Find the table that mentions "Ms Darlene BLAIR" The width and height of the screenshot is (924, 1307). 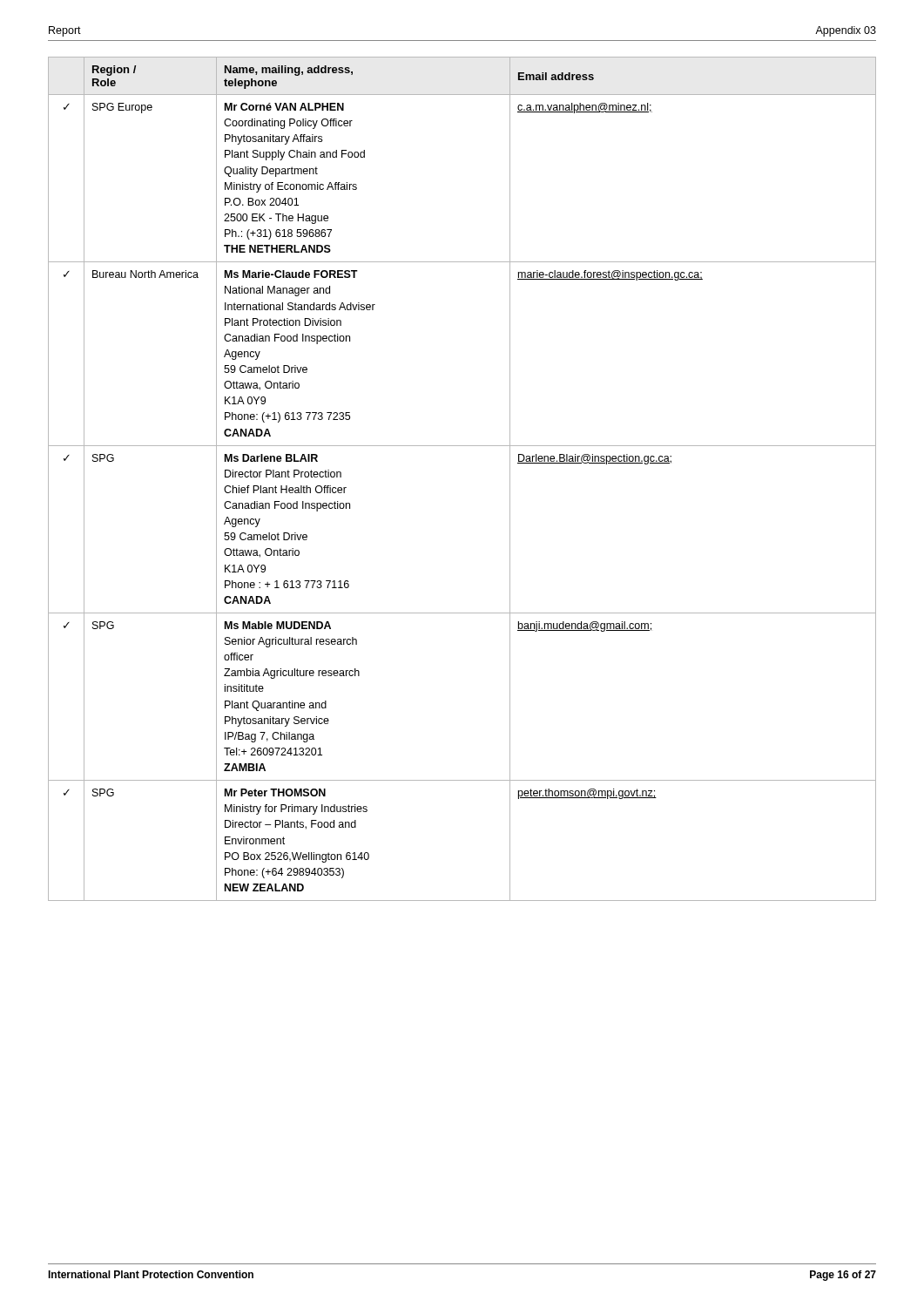point(462,479)
